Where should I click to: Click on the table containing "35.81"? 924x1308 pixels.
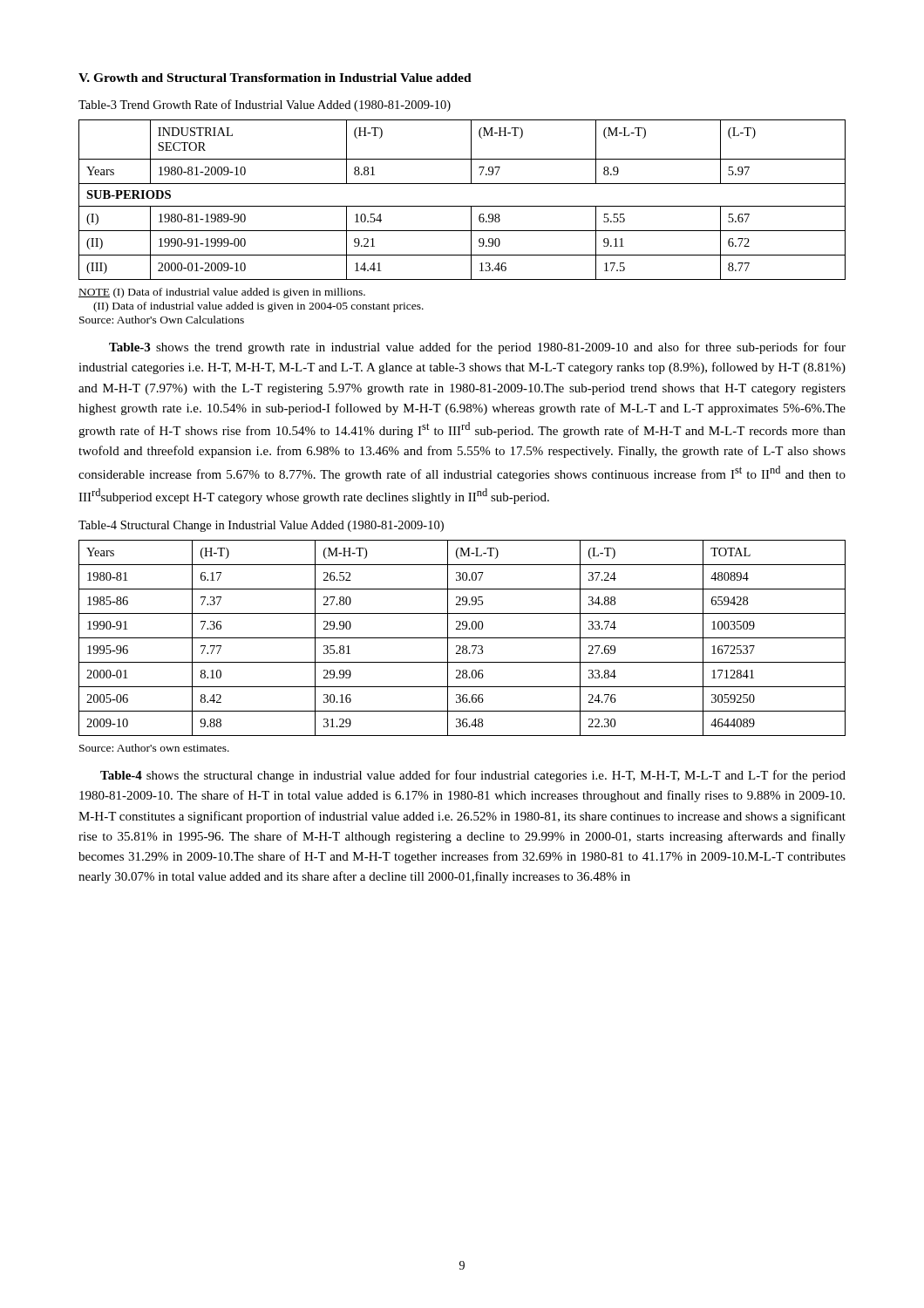tap(462, 638)
